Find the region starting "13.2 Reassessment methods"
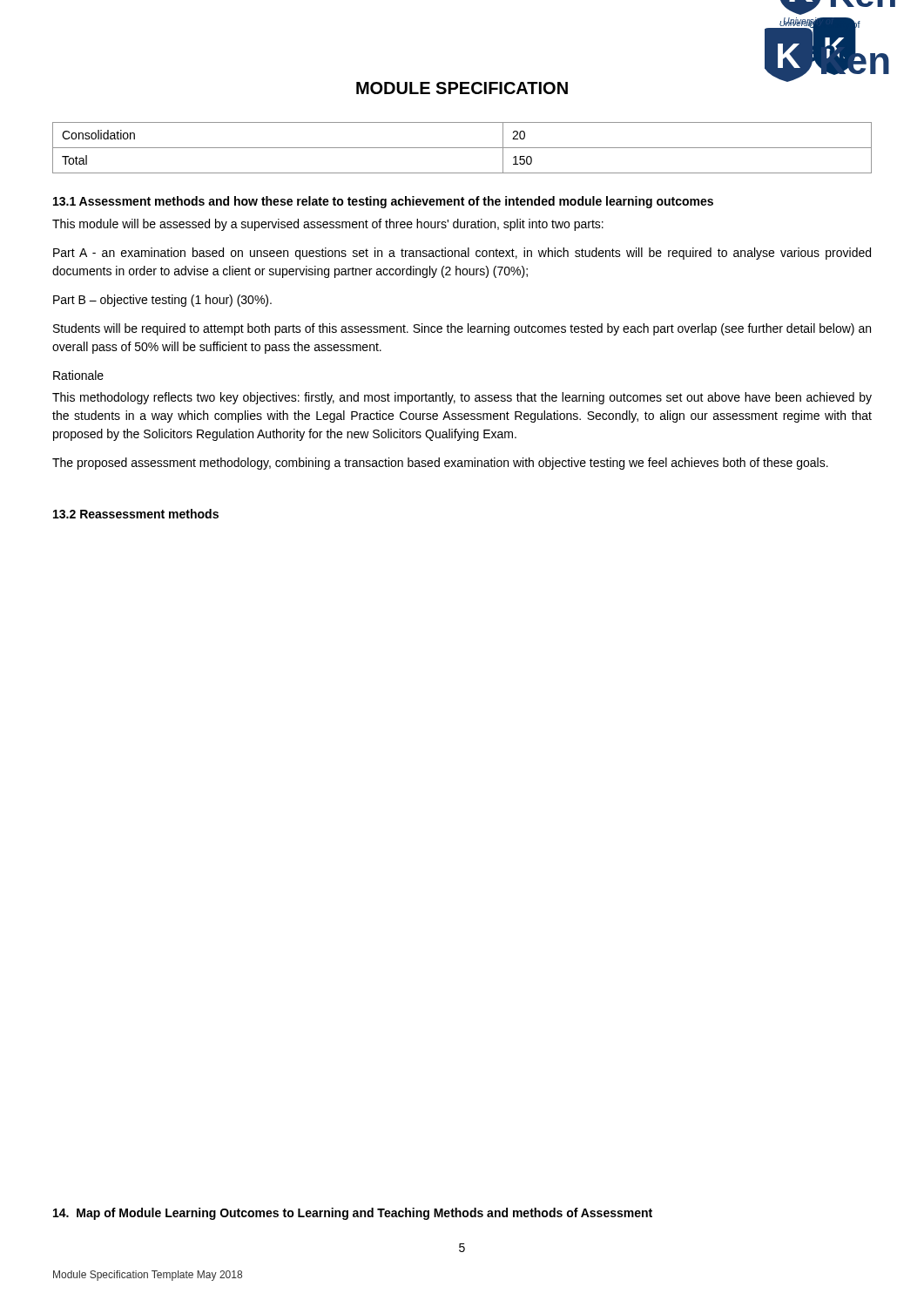 (x=136, y=514)
